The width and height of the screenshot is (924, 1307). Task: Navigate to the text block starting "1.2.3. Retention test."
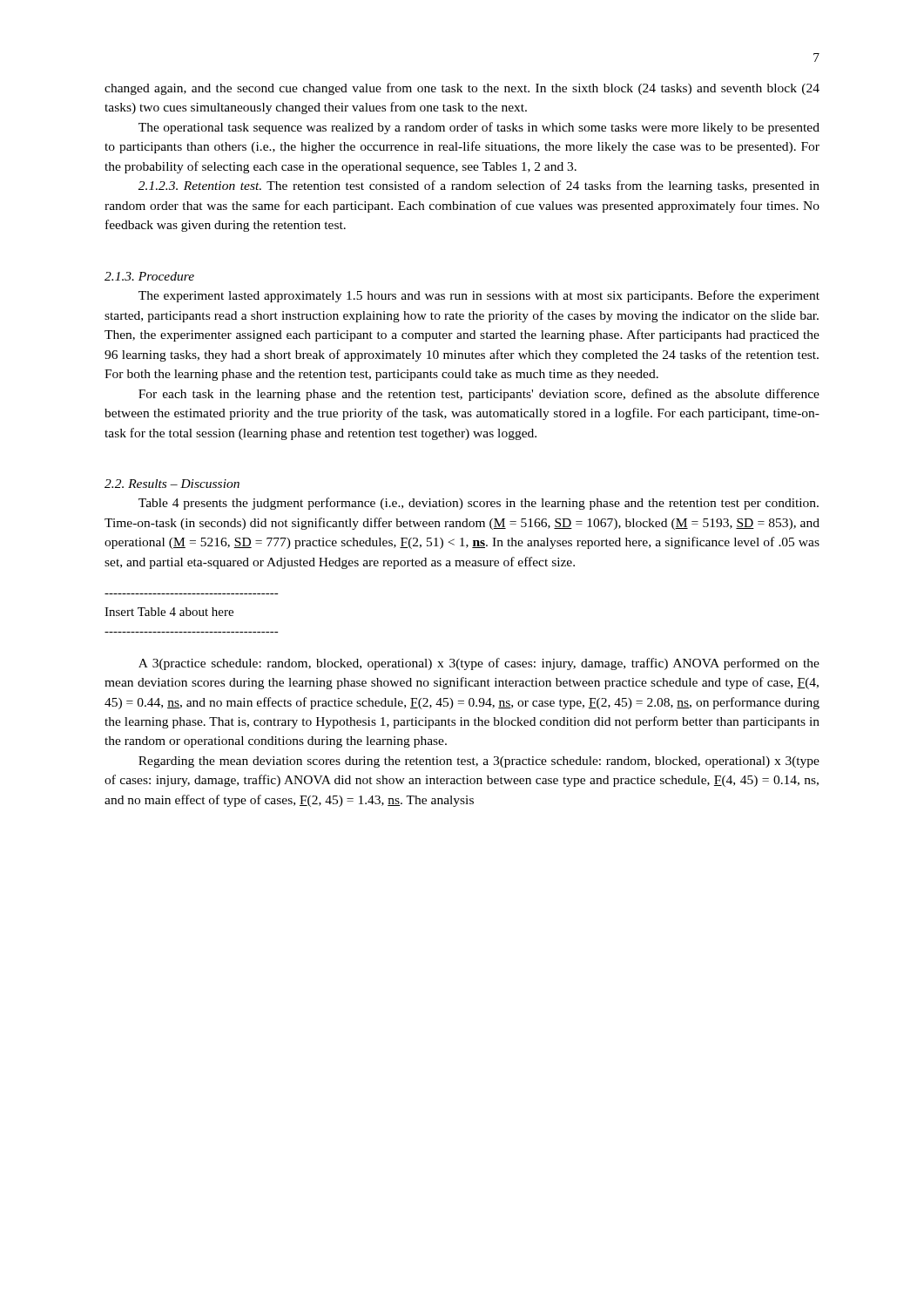pyautogui.click(x=462, y=206)
